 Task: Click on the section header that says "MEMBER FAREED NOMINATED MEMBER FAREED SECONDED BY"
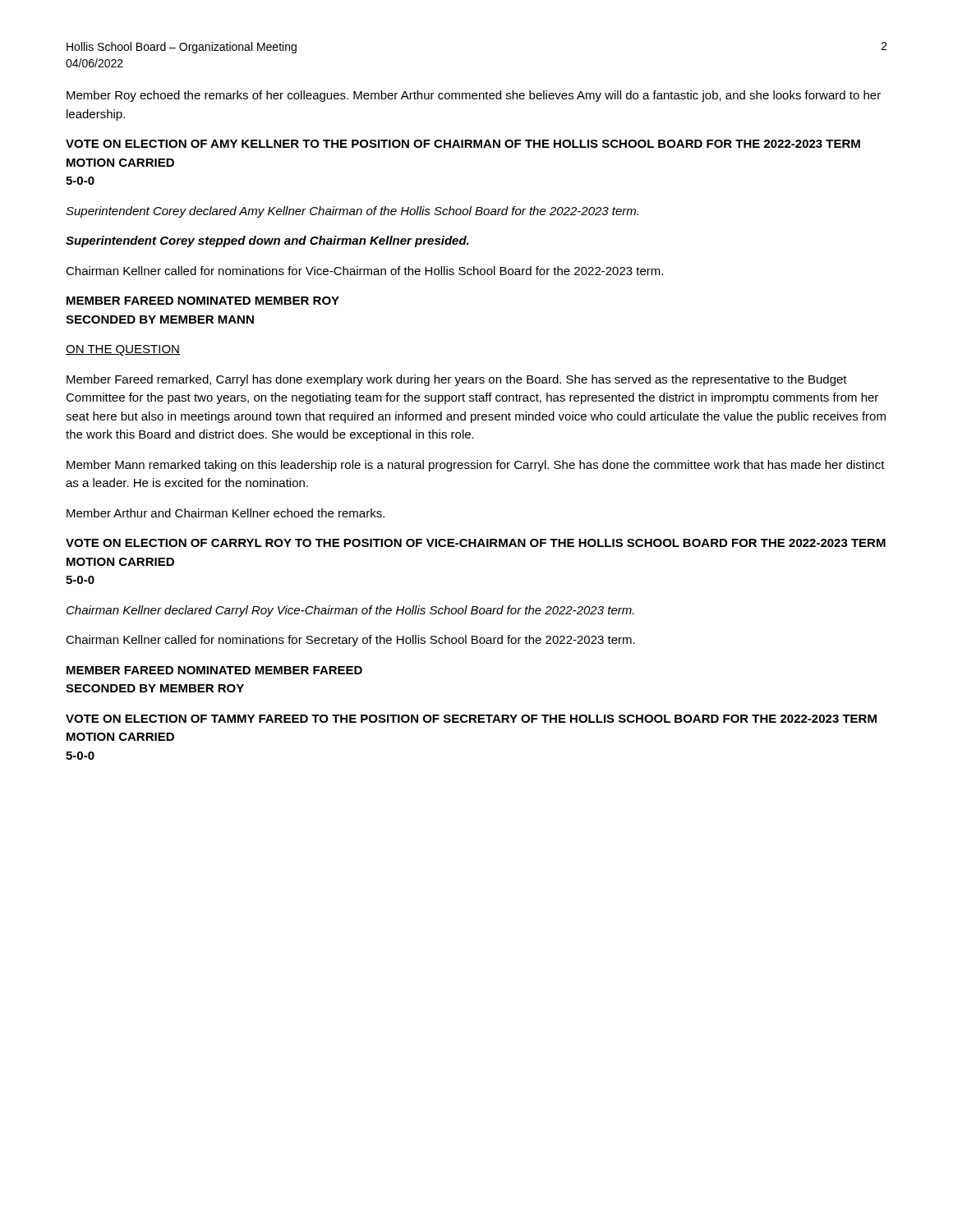pyautogui.click(x=214, y=679)
